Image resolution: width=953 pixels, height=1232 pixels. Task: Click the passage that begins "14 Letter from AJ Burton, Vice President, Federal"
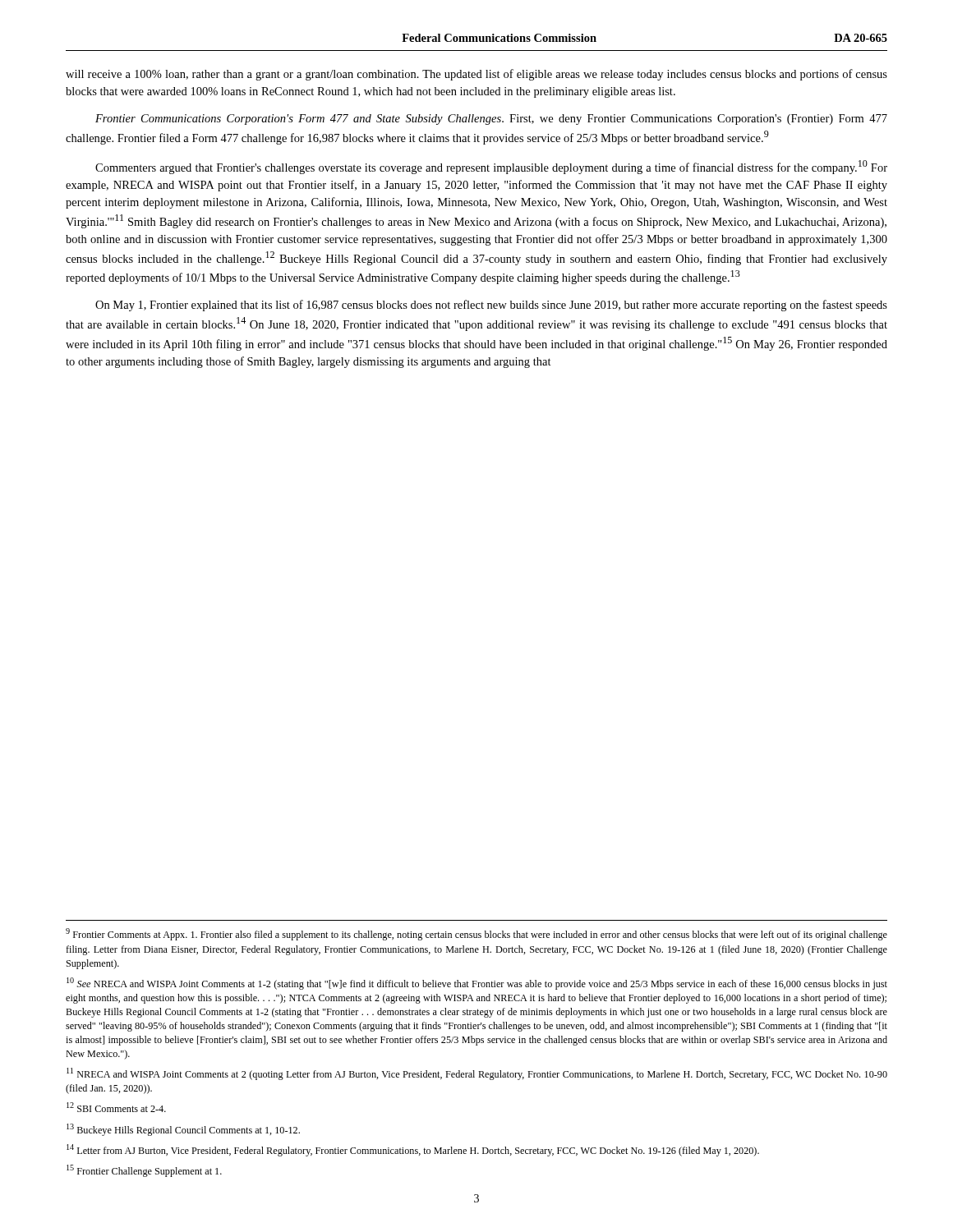coord(413,1149)
